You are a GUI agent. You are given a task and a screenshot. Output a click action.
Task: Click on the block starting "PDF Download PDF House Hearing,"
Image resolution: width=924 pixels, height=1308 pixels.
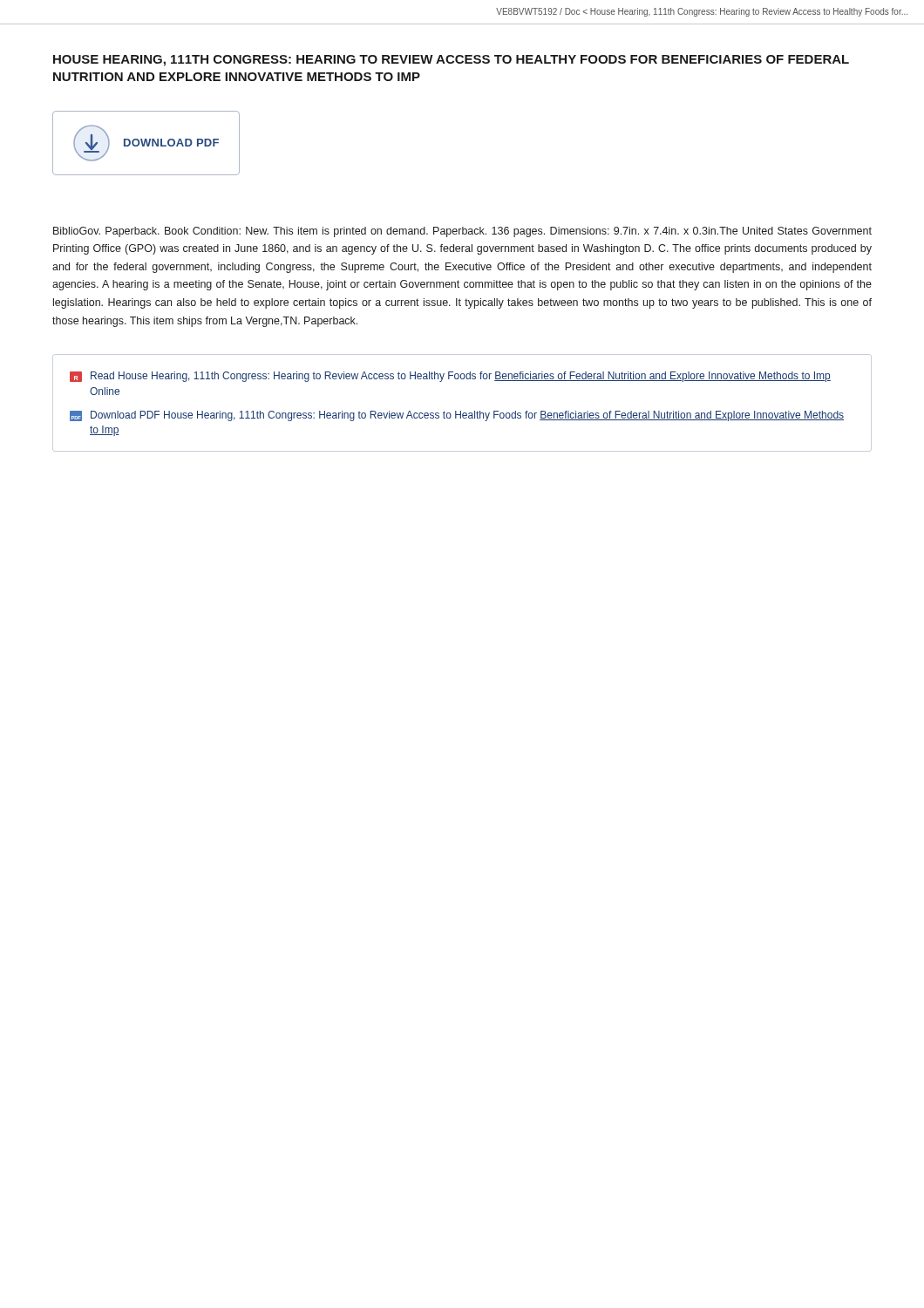pos(462,423)
